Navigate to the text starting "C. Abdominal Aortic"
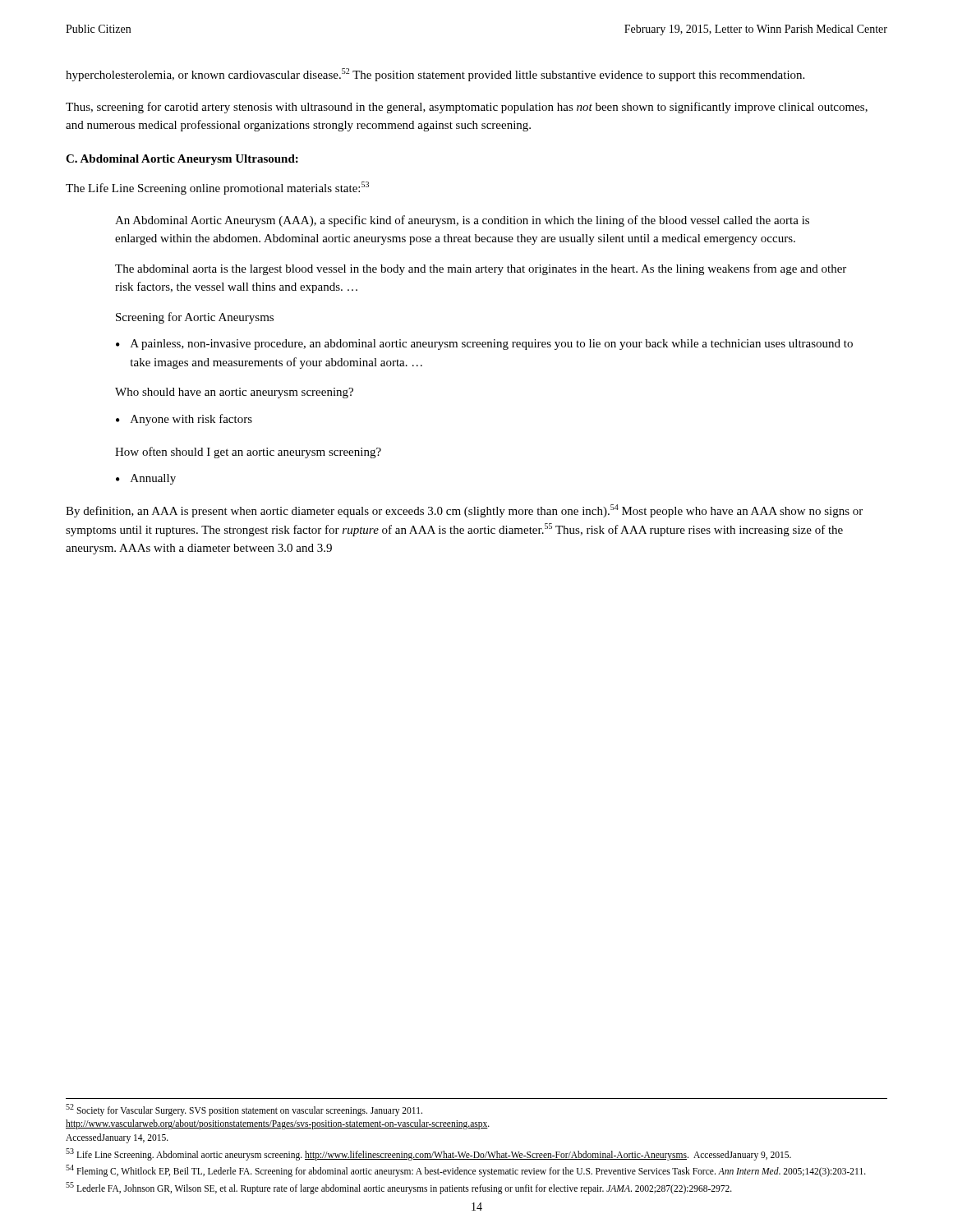 [x=182, y=158]
